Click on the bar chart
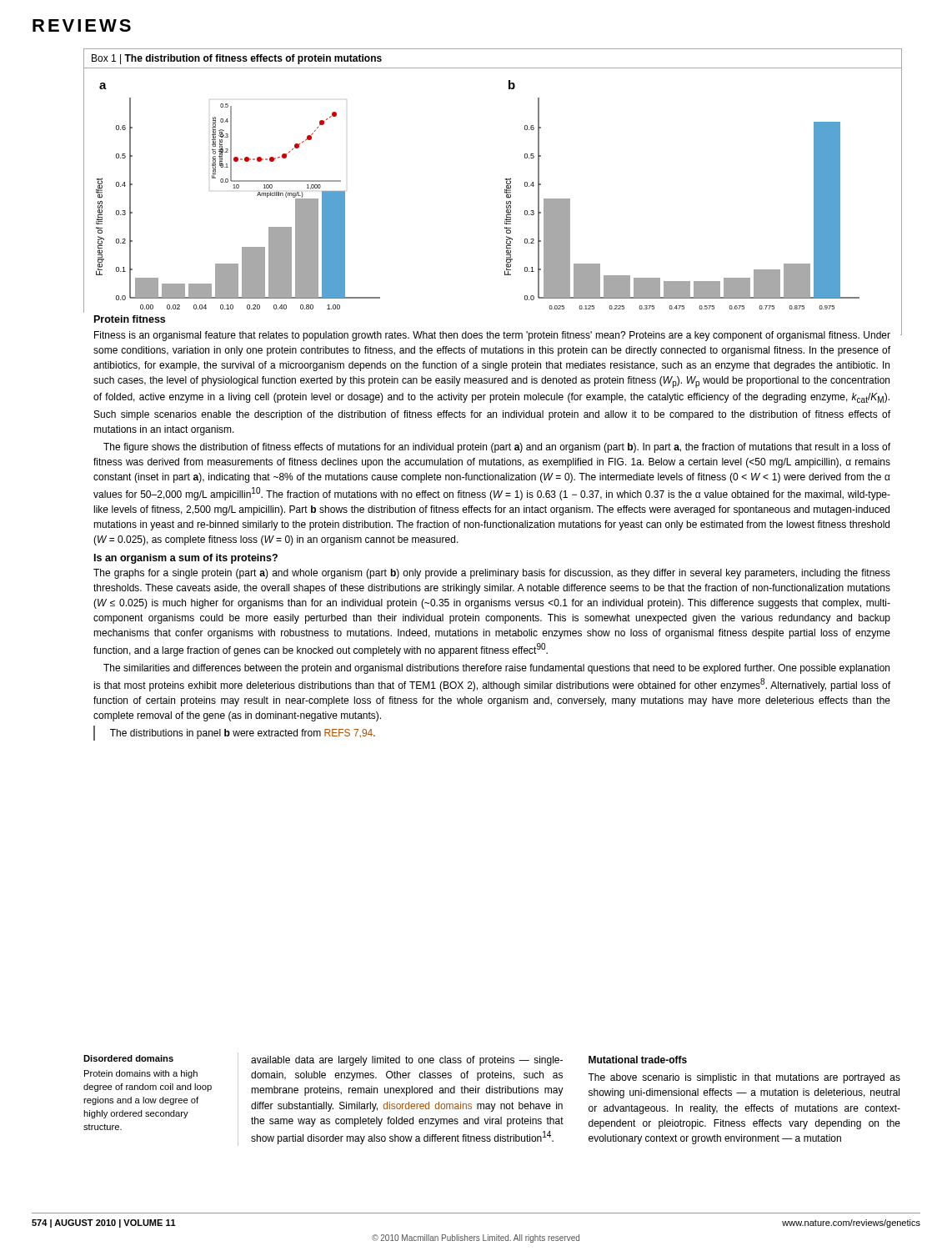The height and width of the screenshot is (1251, 952). (x=493, y=192)
